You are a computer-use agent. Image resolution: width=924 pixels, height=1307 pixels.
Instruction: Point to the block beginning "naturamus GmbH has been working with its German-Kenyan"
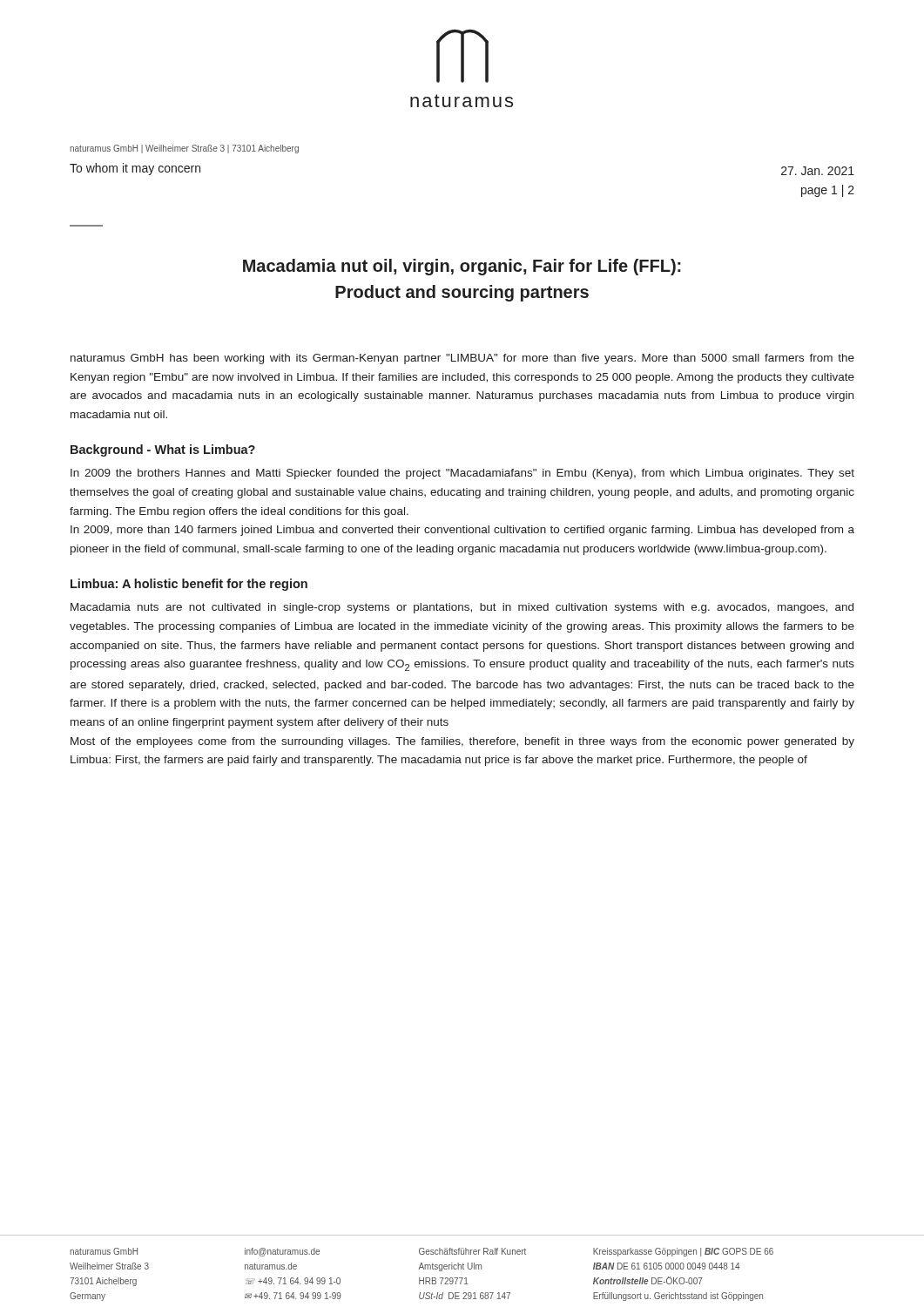(462, 386)
